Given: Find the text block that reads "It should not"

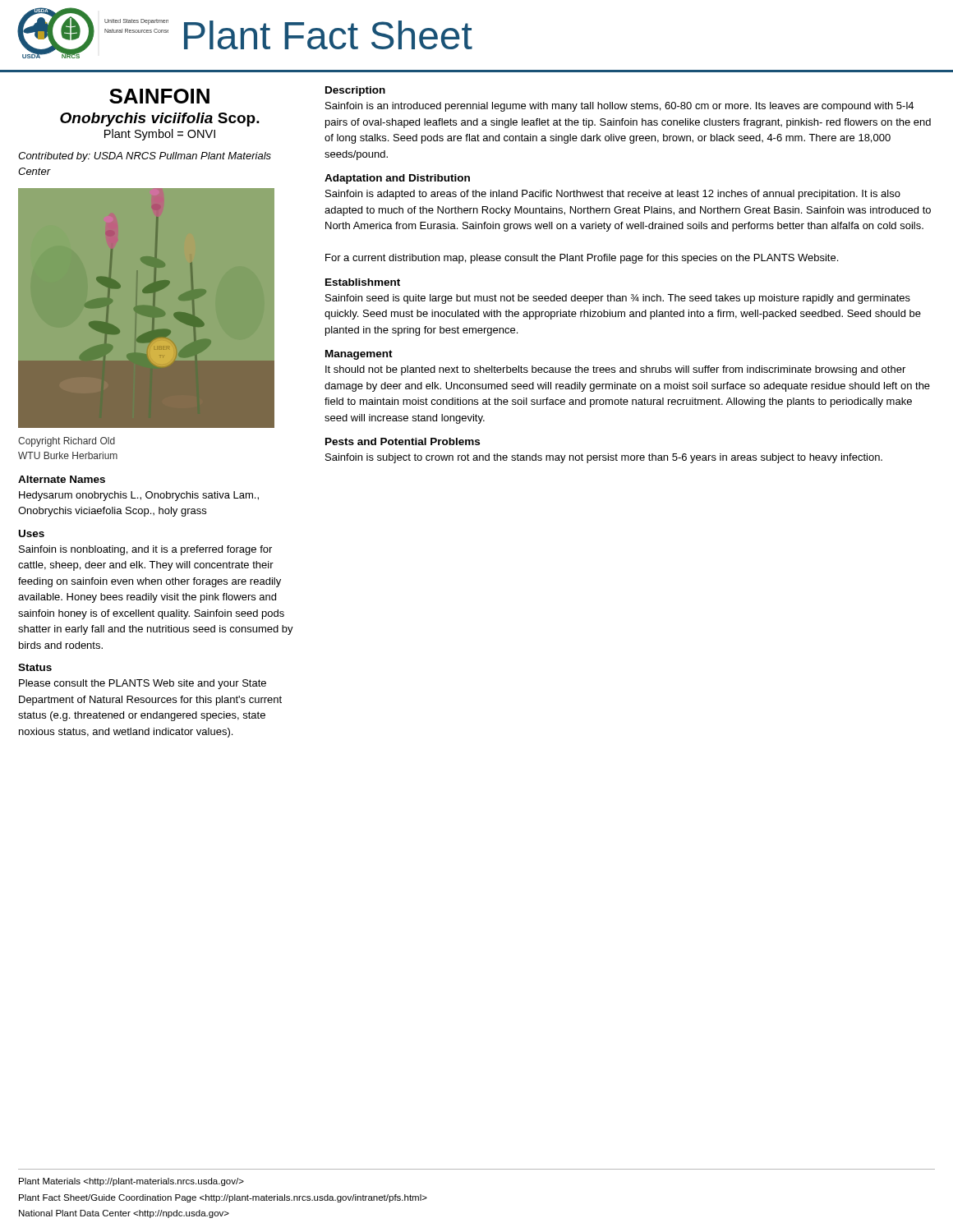Looking at the screenshot, I should click(627, 393).
